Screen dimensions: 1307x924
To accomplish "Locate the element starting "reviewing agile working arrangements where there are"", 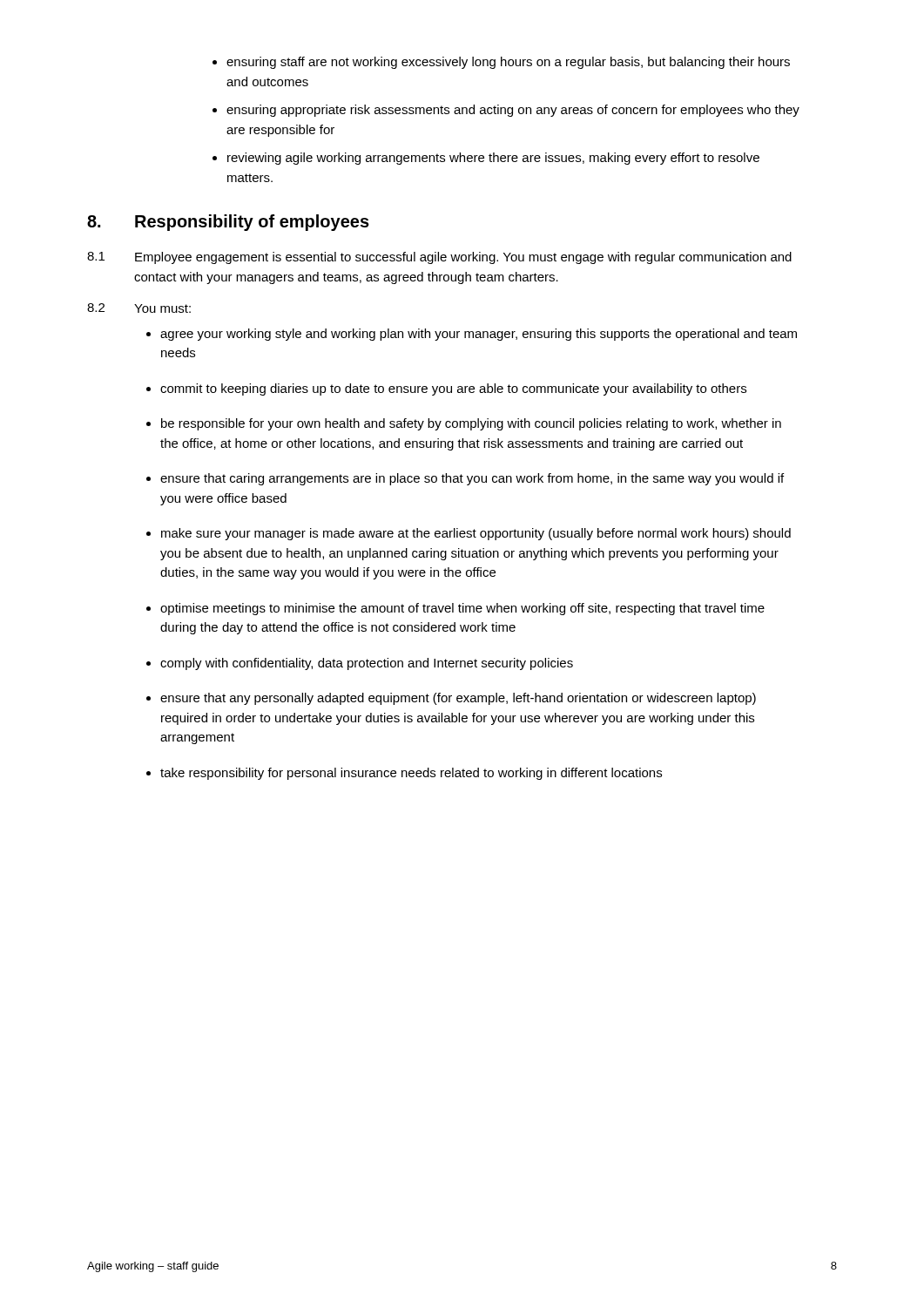I will tap(514, 168).
